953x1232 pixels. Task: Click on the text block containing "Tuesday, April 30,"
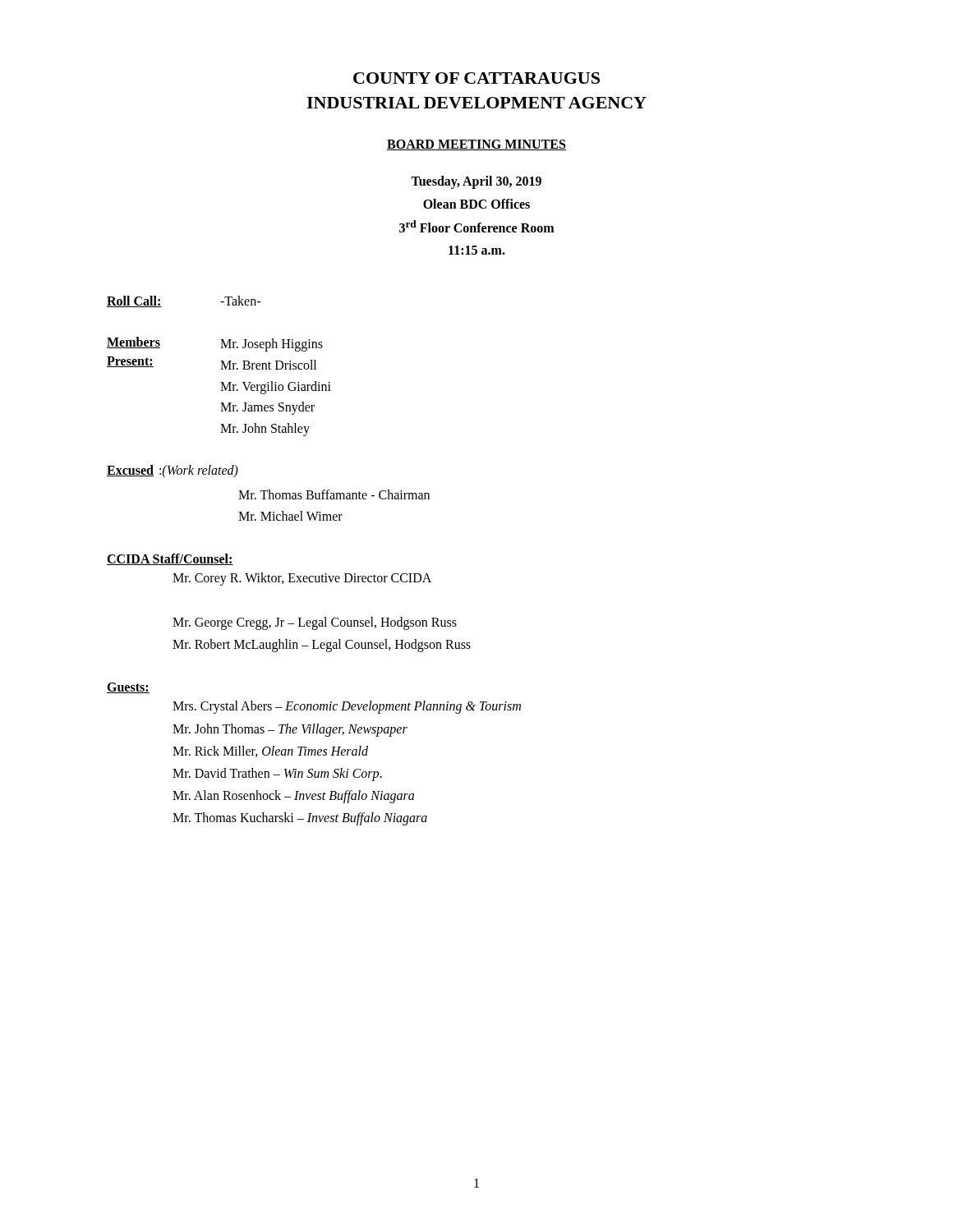tap(476, 216)
